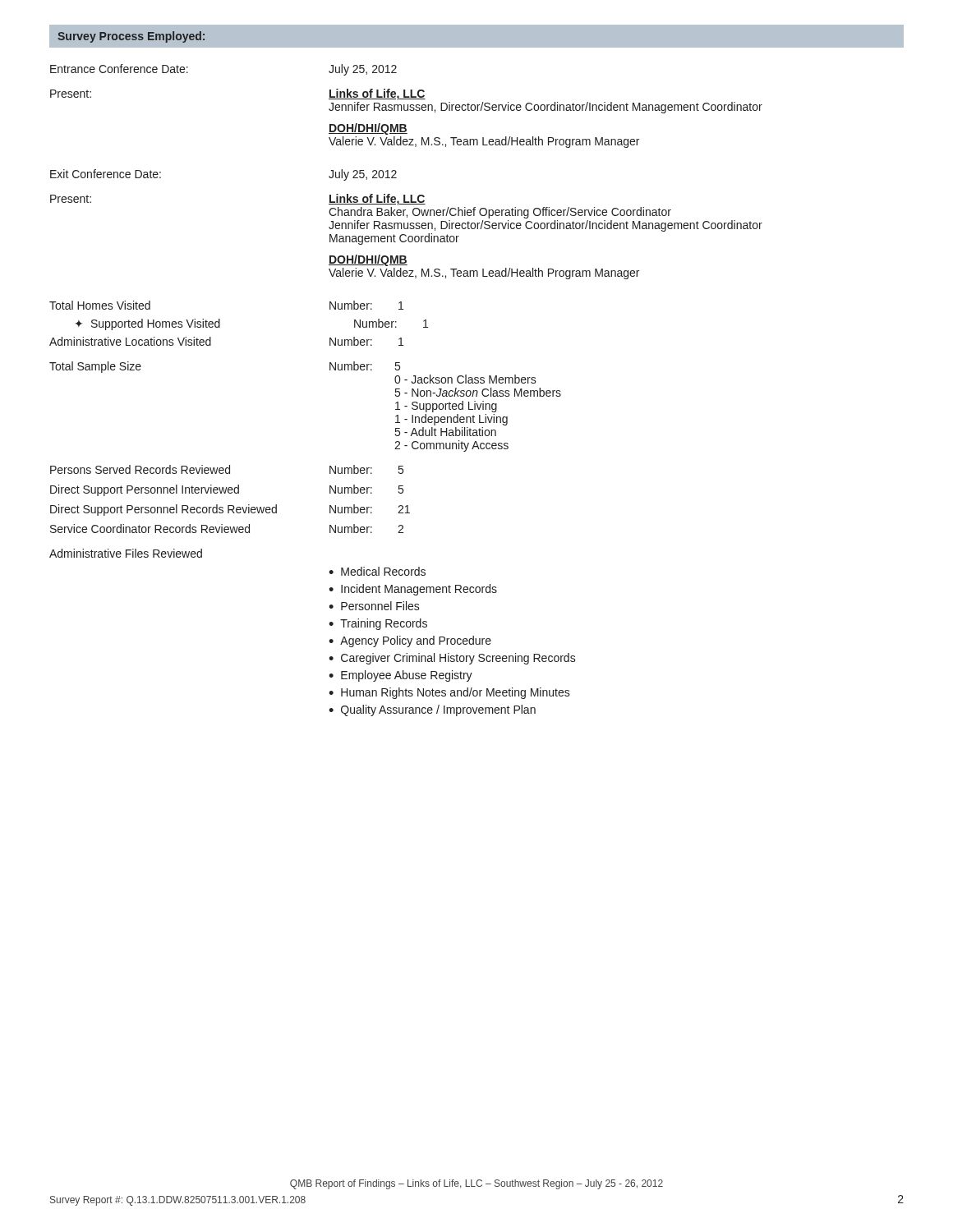This screenshot has height=1232, width=953.
Task: Point to the block starting "• Incident Management Records"
Action: (413, 590)
